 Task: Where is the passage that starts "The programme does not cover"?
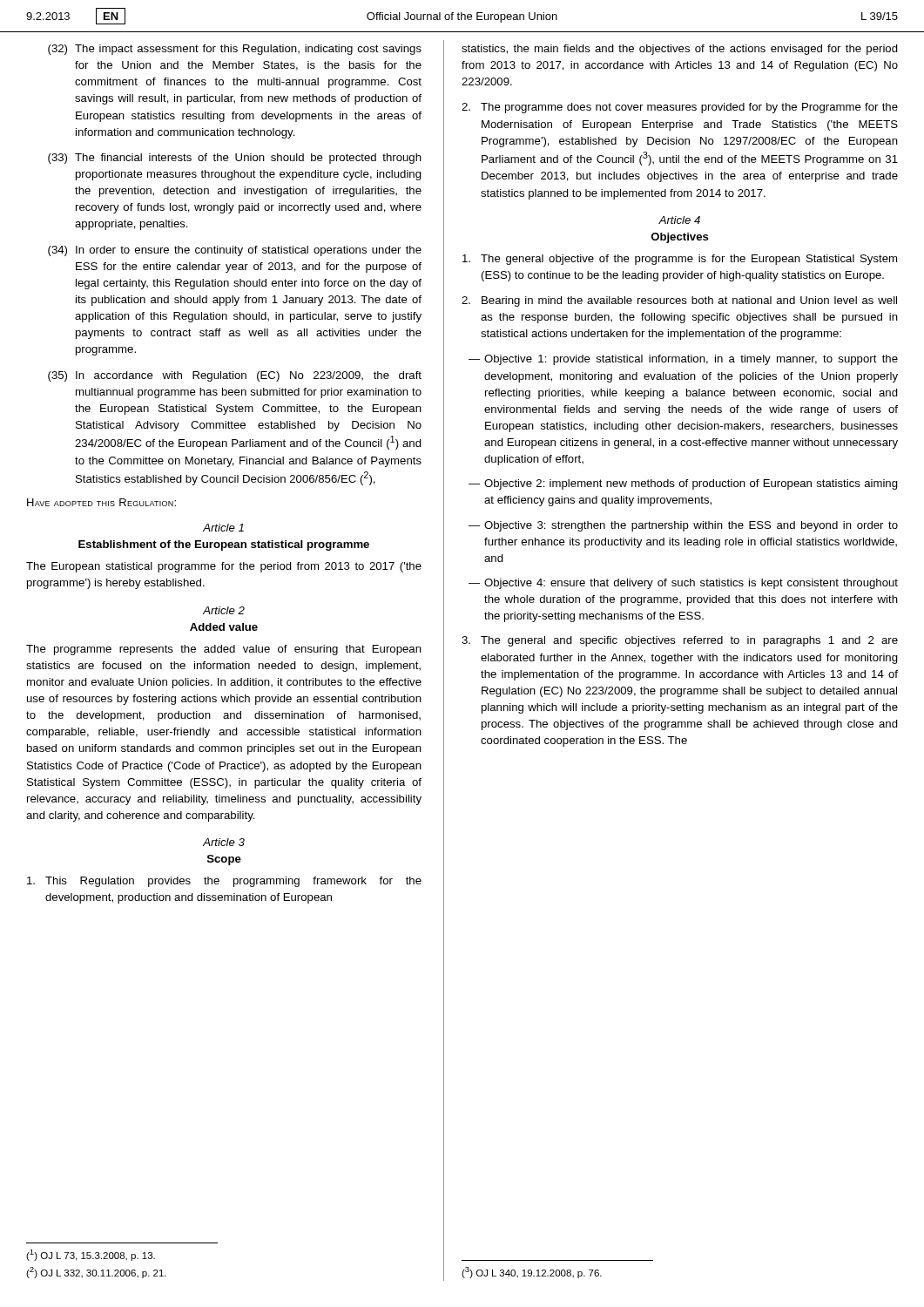click(x=680, y=150)
